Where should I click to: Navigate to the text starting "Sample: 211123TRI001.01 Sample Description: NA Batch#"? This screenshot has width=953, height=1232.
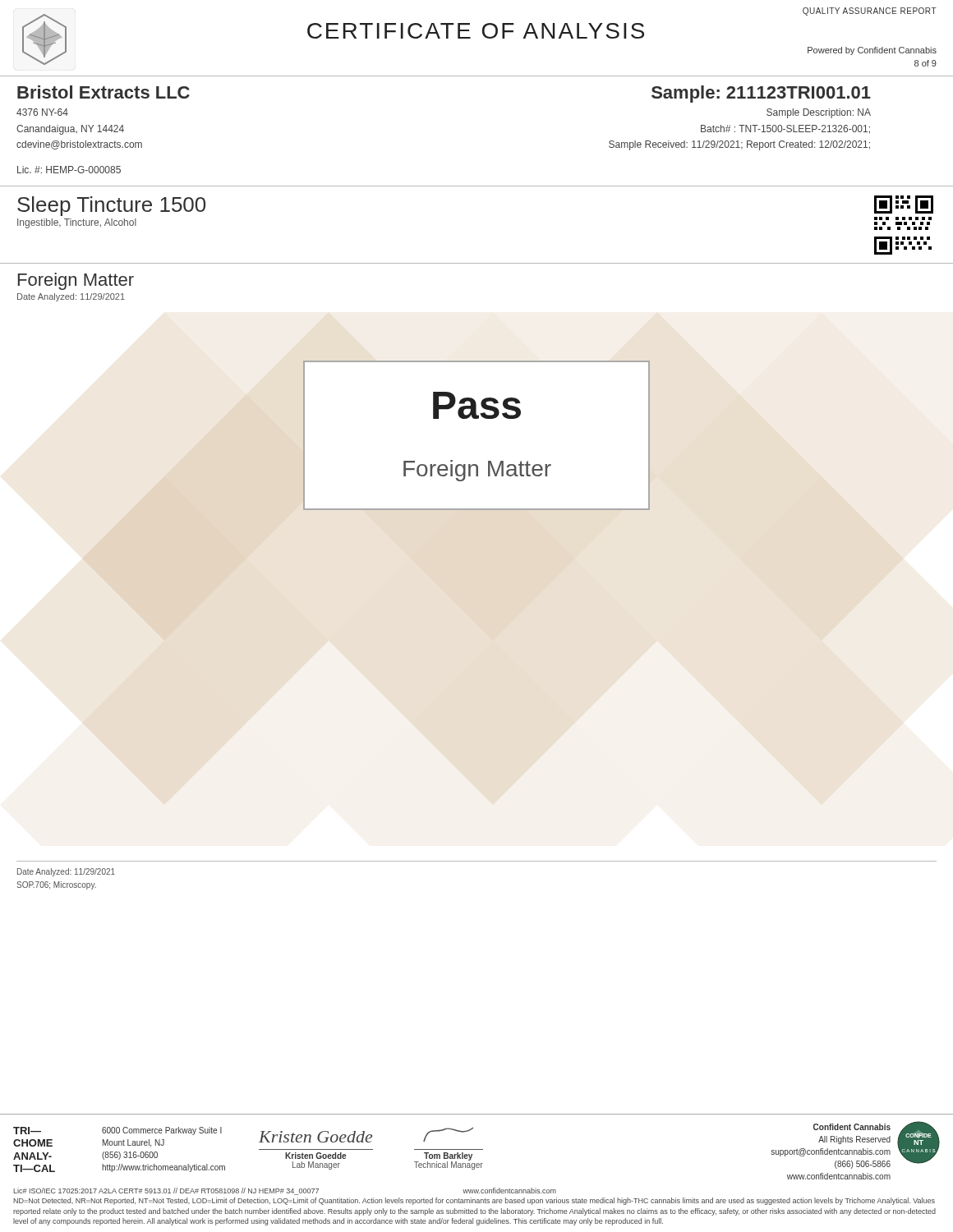pyautogui.click(x=740, y=117)
